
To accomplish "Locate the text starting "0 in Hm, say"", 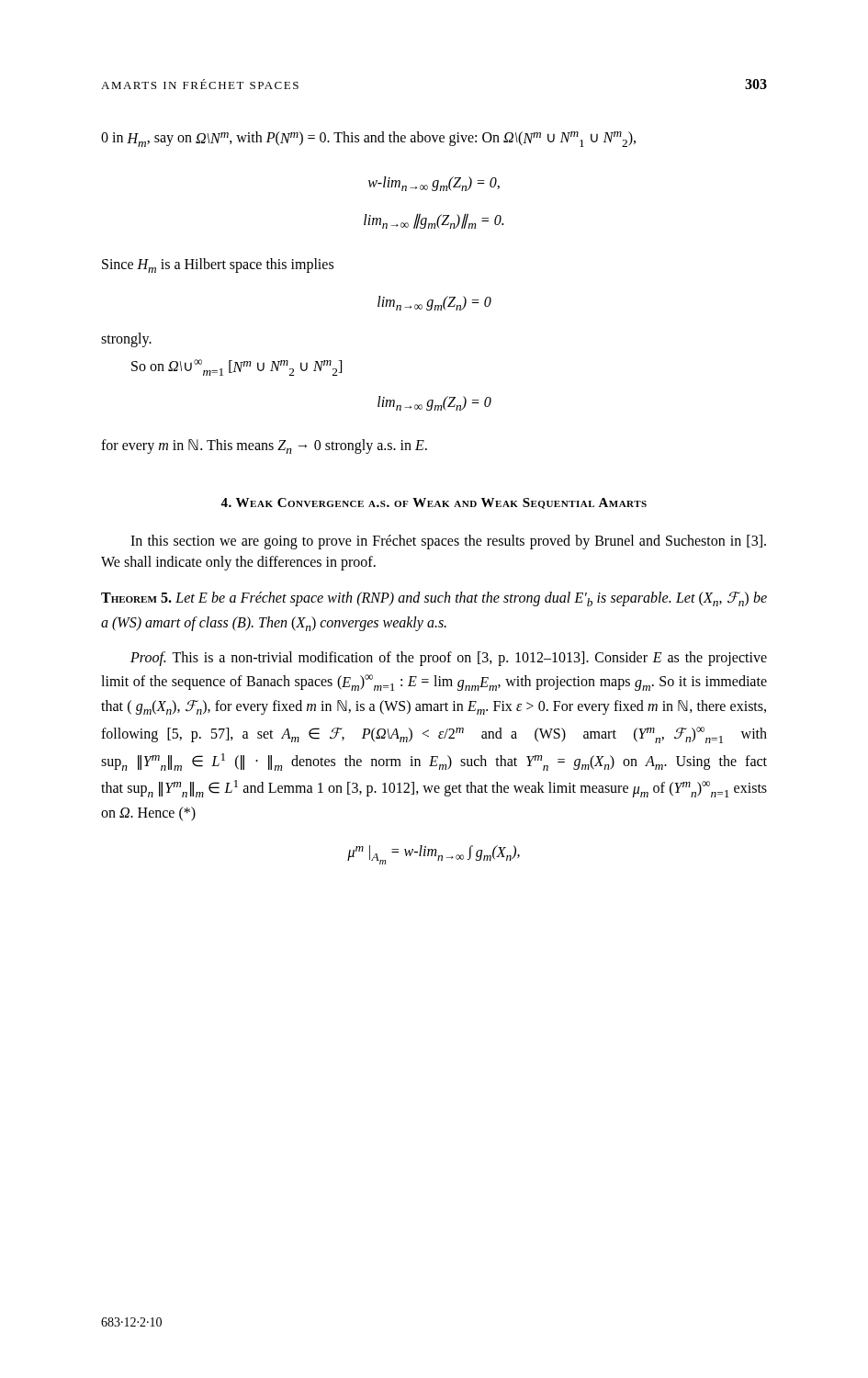I will point(369,138).
